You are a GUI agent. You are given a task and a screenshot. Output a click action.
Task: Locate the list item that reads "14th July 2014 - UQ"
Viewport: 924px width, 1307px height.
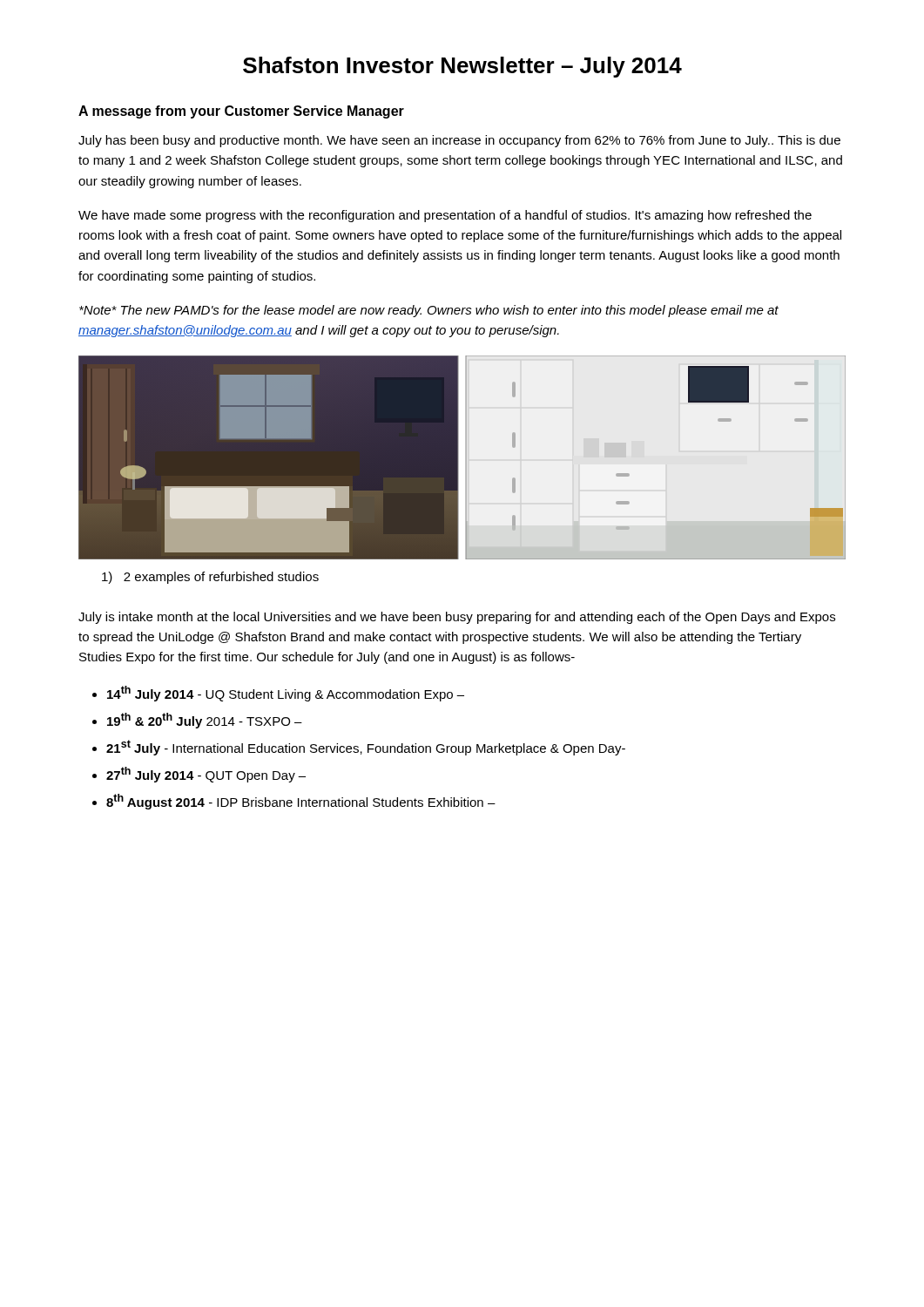(285, 692)
